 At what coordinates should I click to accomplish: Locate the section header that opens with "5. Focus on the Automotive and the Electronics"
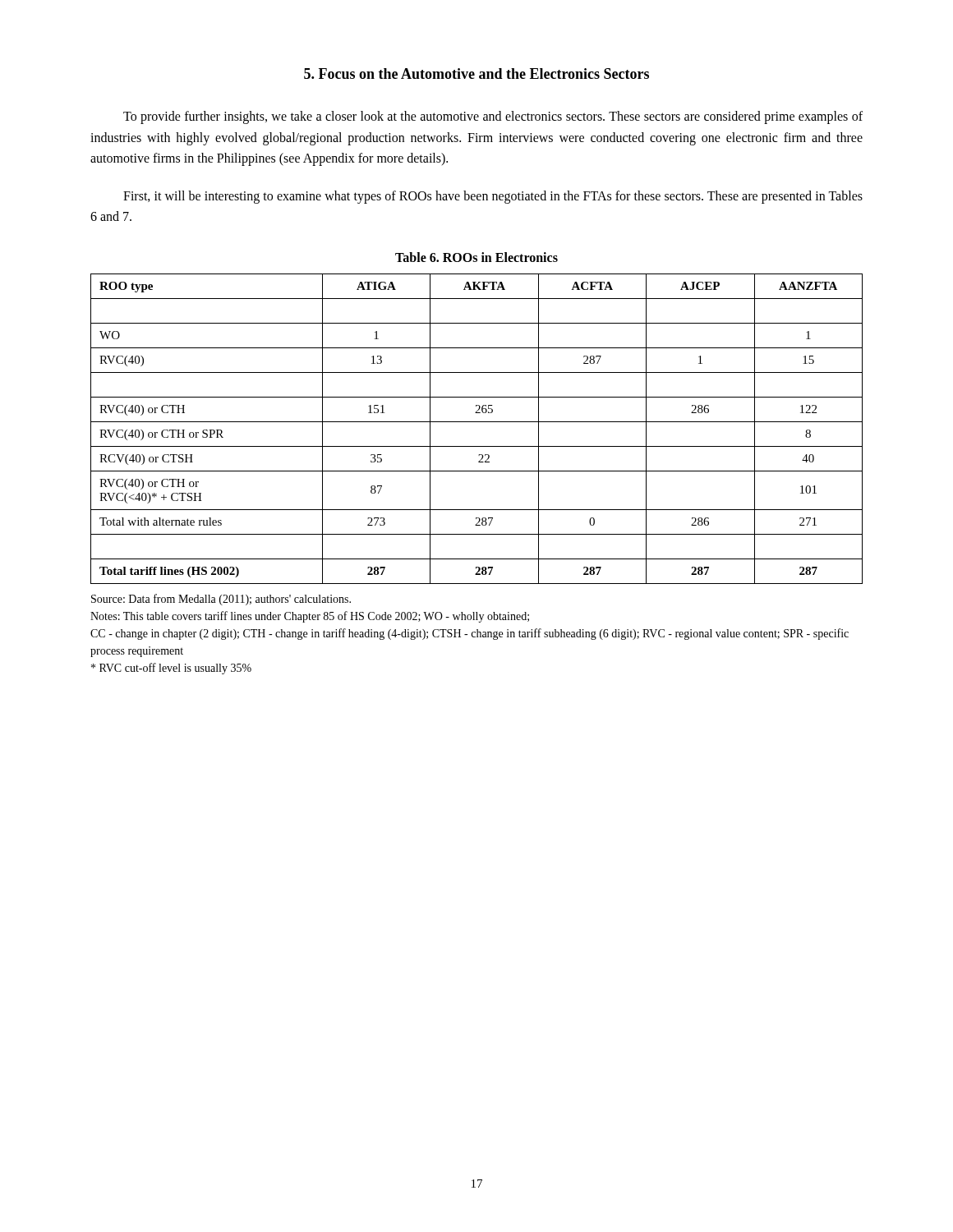pyautogui.click(x=476, y=74)
